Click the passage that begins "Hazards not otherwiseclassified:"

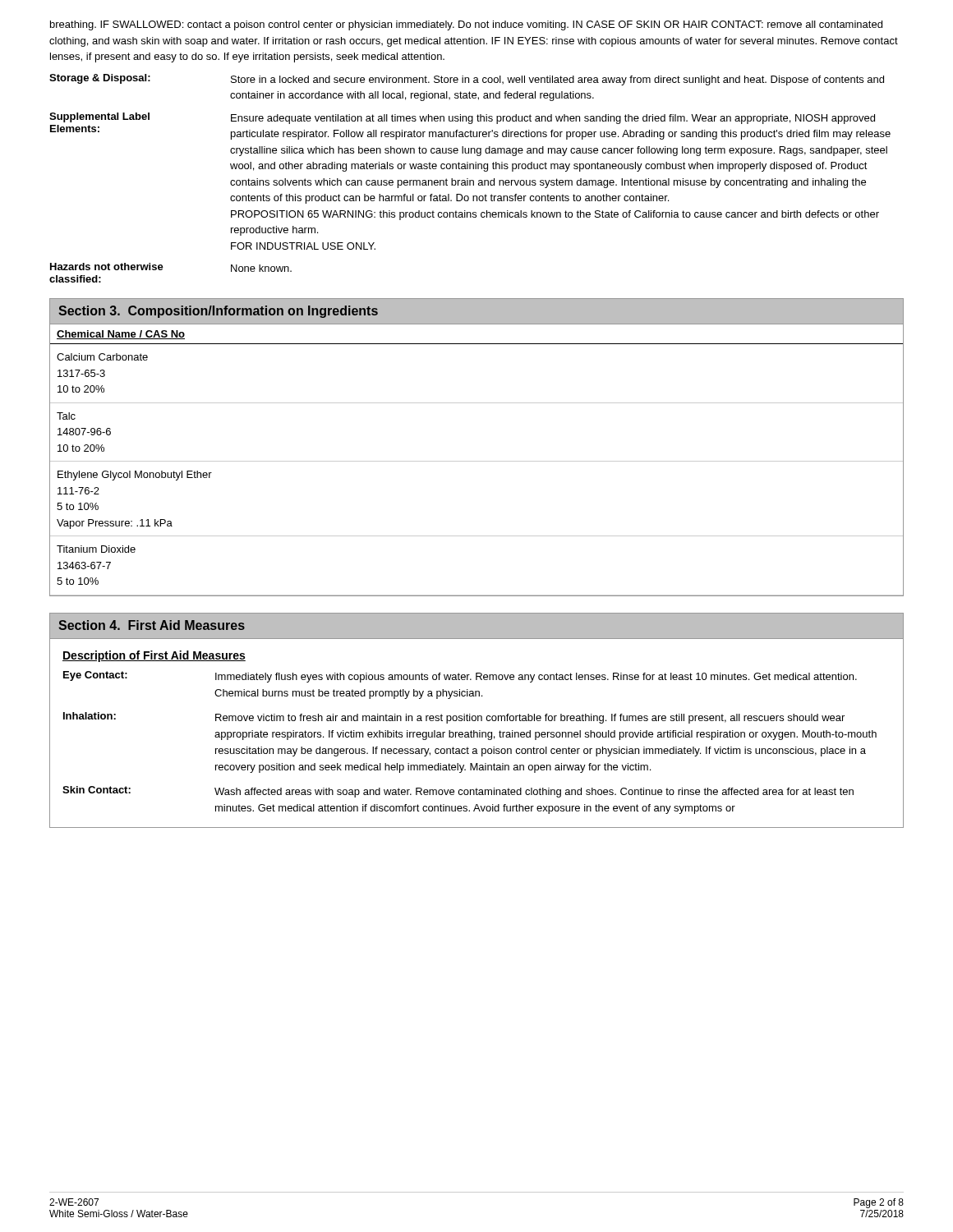(102, 267)
